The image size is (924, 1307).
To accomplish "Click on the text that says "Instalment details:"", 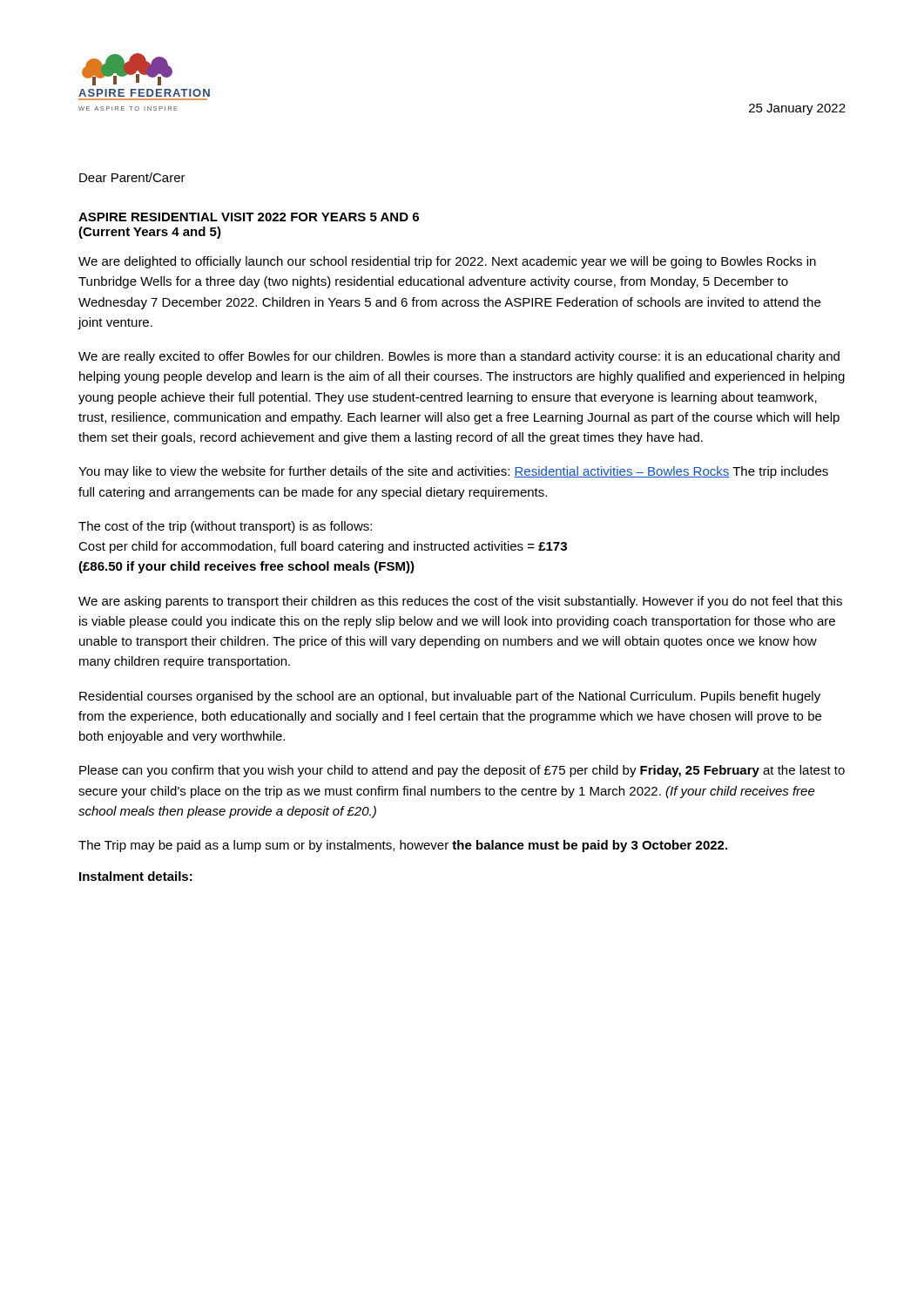I will tap(136, 876).
